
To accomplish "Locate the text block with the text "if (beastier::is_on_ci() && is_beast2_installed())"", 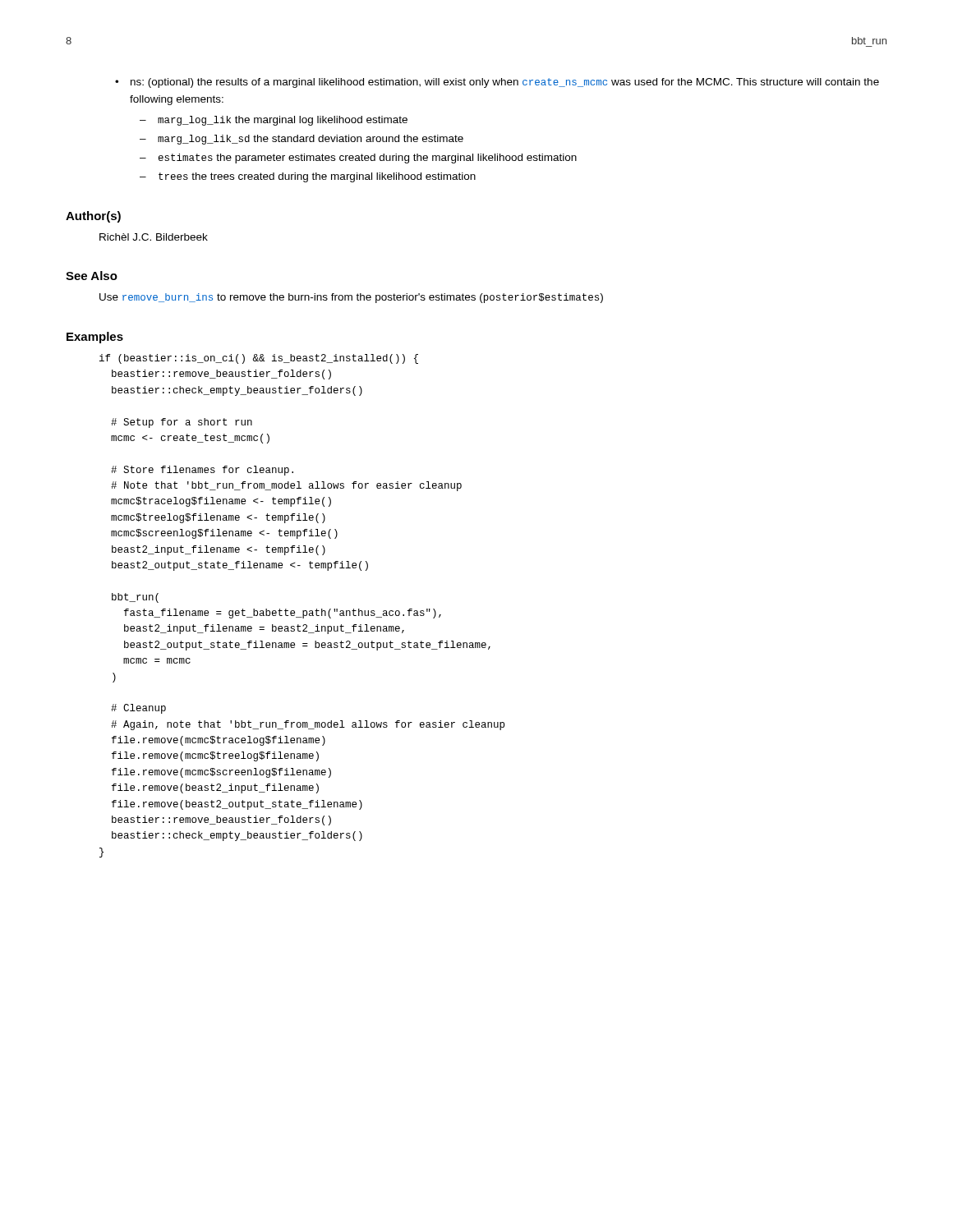I will pos(259,359).
